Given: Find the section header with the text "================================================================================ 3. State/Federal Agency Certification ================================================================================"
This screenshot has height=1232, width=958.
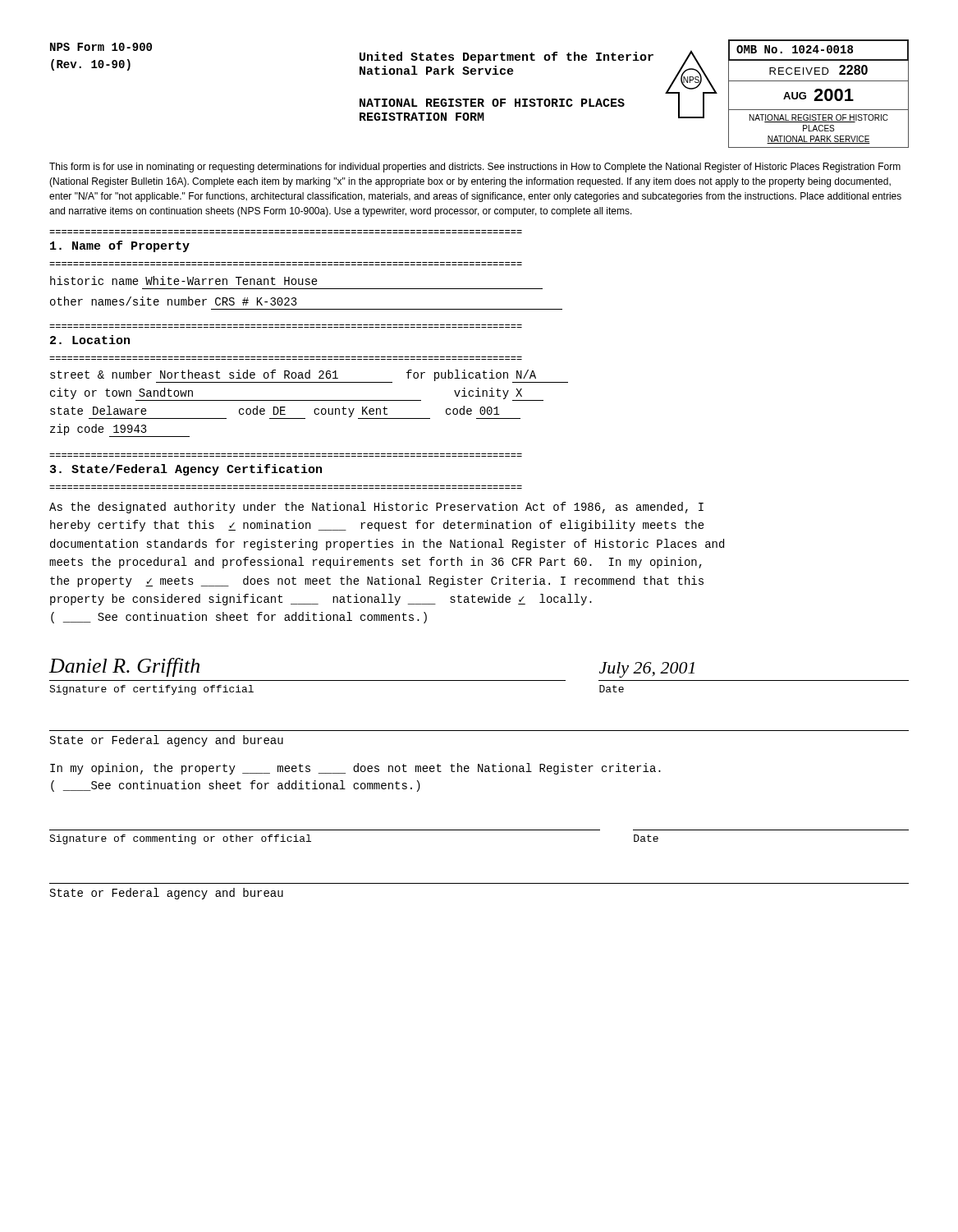Looking at the screenshot, I should (x=186, y=470).
